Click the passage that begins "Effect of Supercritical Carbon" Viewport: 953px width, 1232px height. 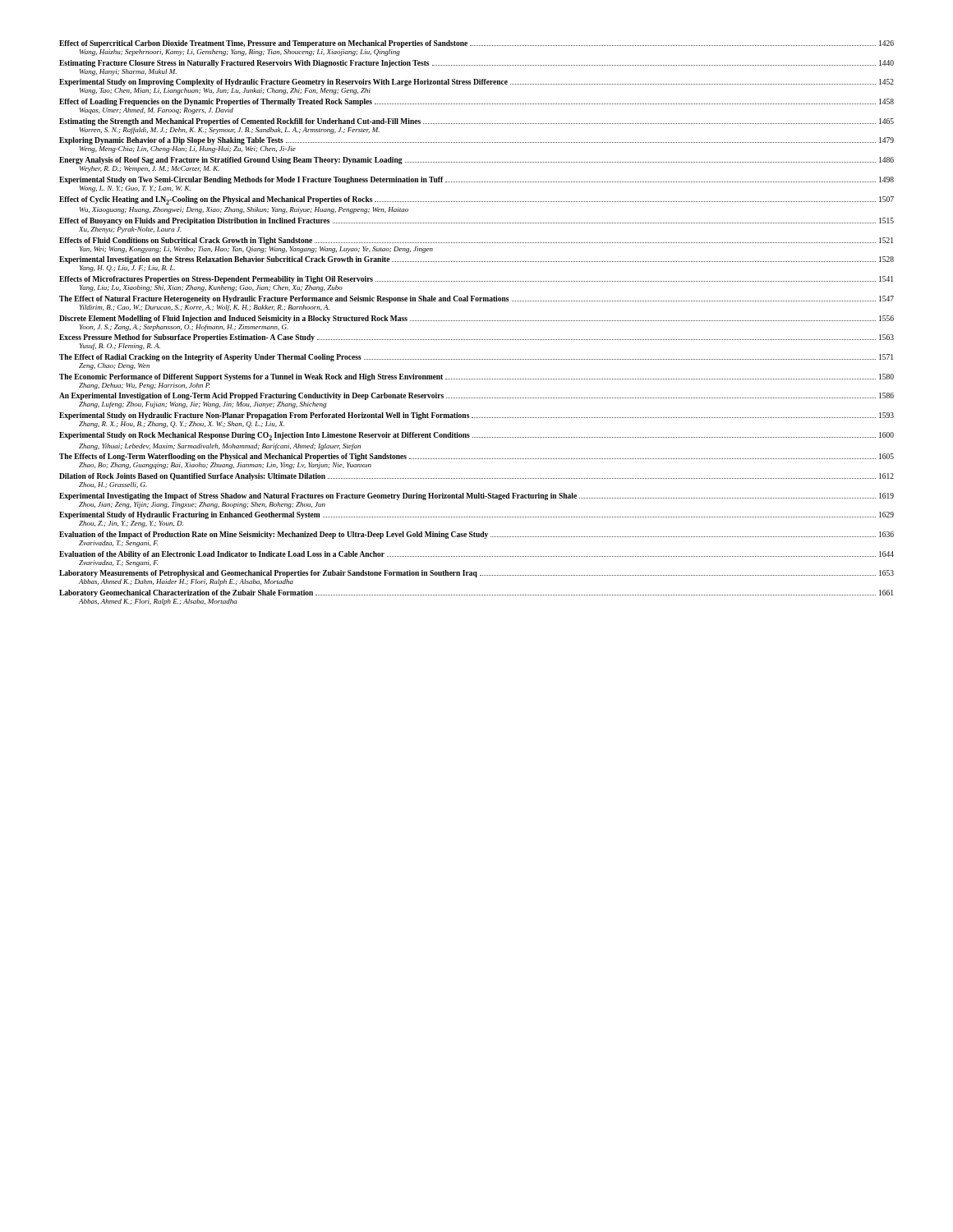(476, 48)
